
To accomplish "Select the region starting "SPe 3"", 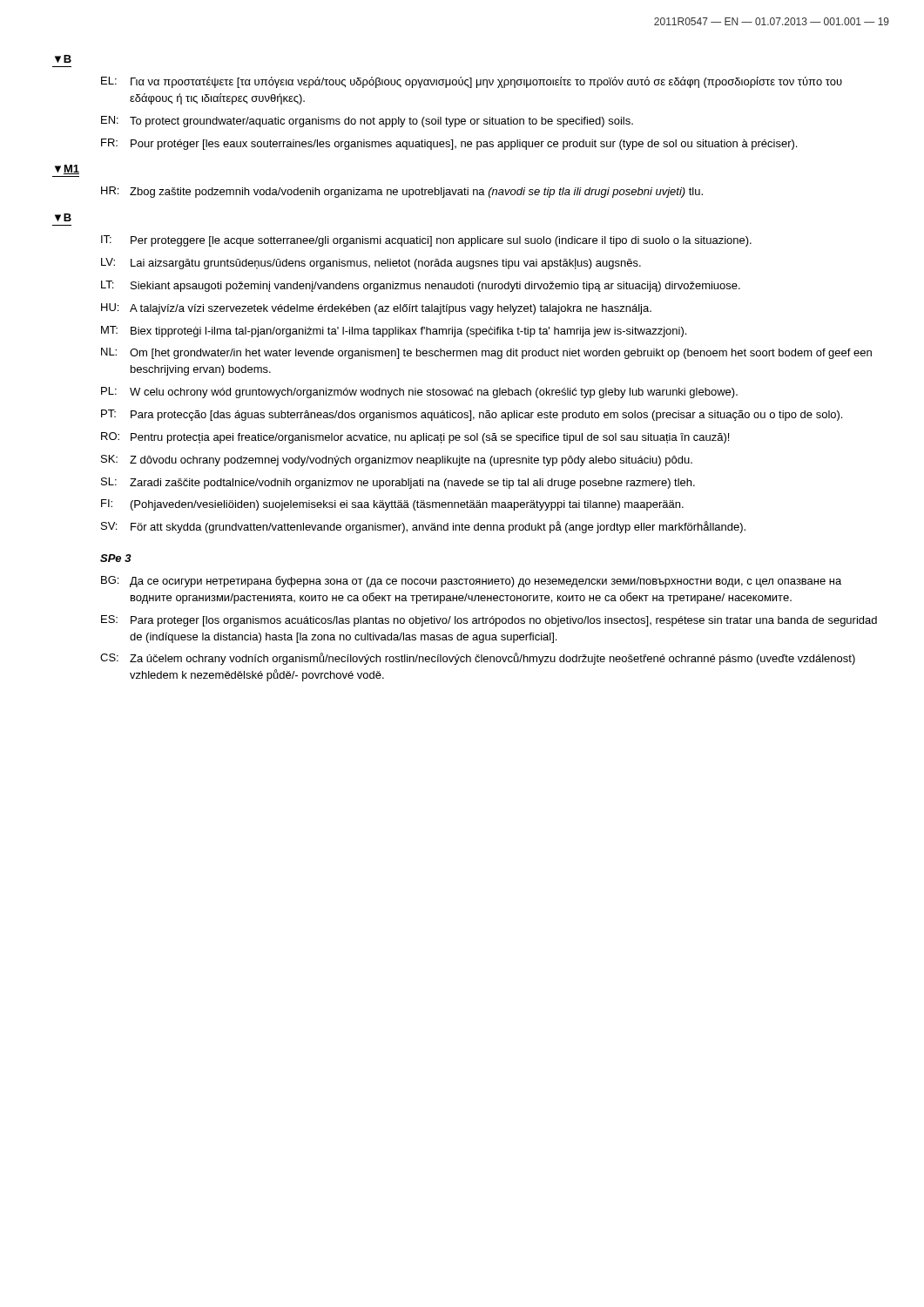I will pos(116,558).
